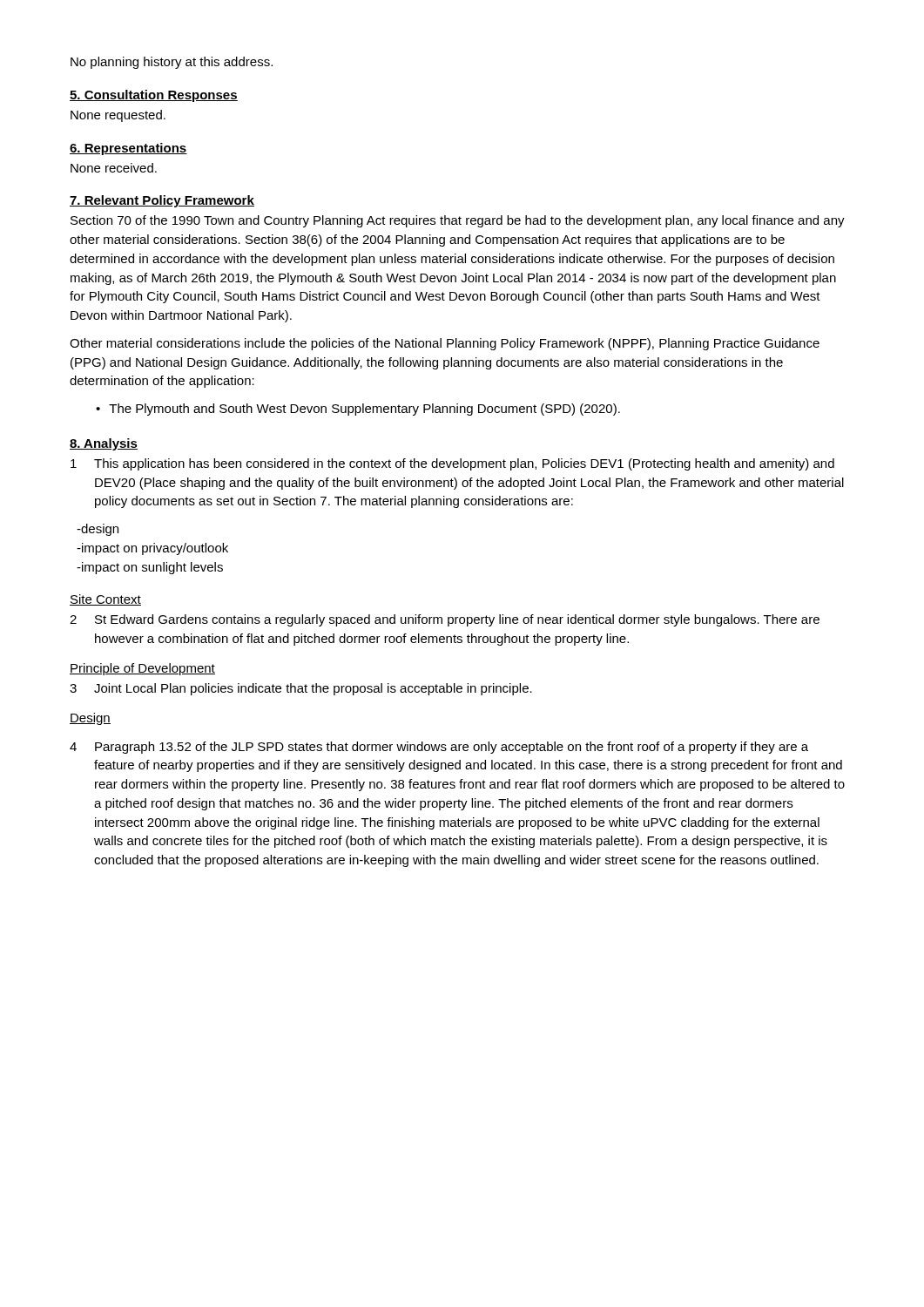Image resolution: width=924 pixels, height=1307 pixels.
Task: Locate the text starting "6. Representations"
Action: [x=128, y=147]
